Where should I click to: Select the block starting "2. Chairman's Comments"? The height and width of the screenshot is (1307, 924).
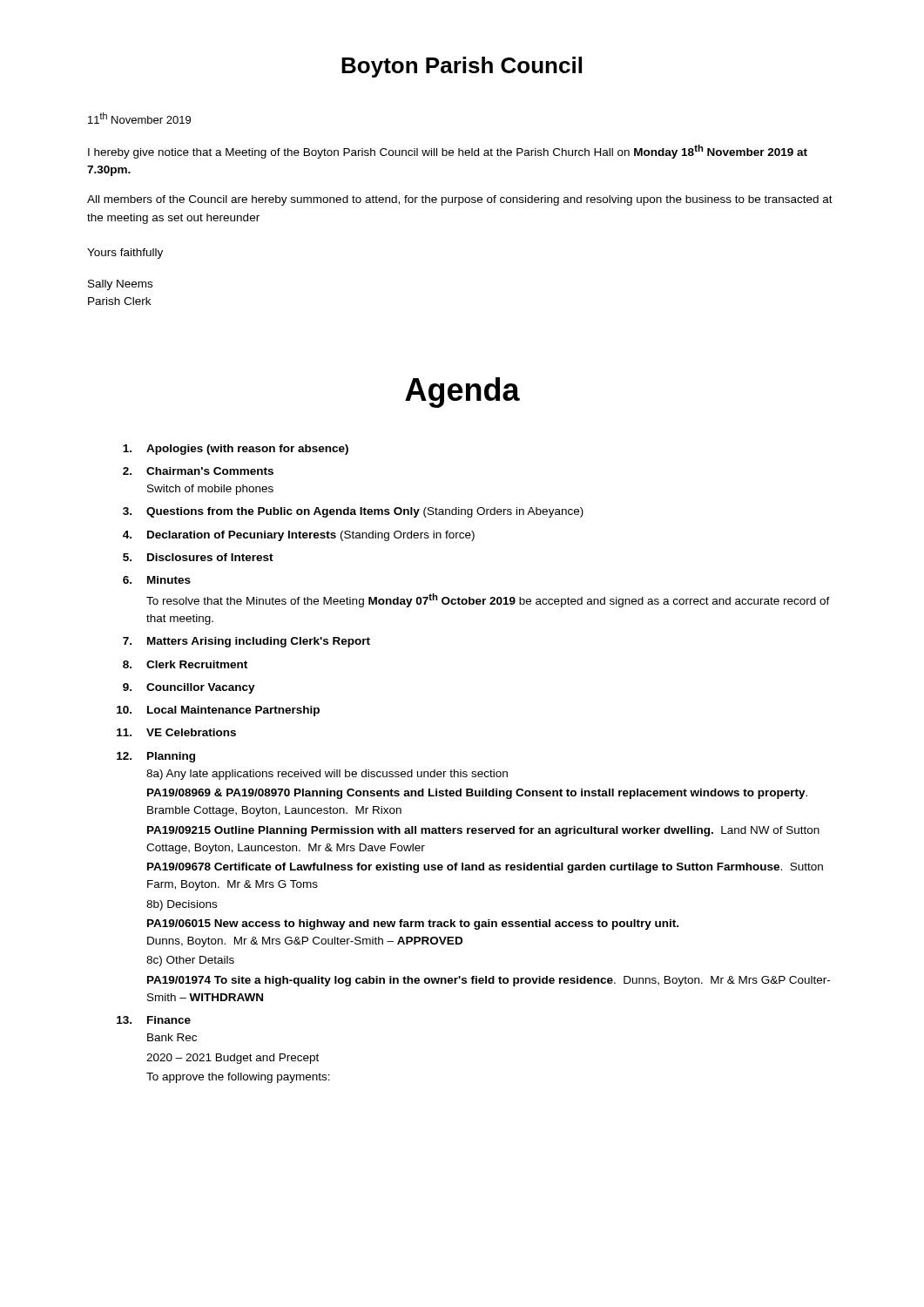point(198,471)
